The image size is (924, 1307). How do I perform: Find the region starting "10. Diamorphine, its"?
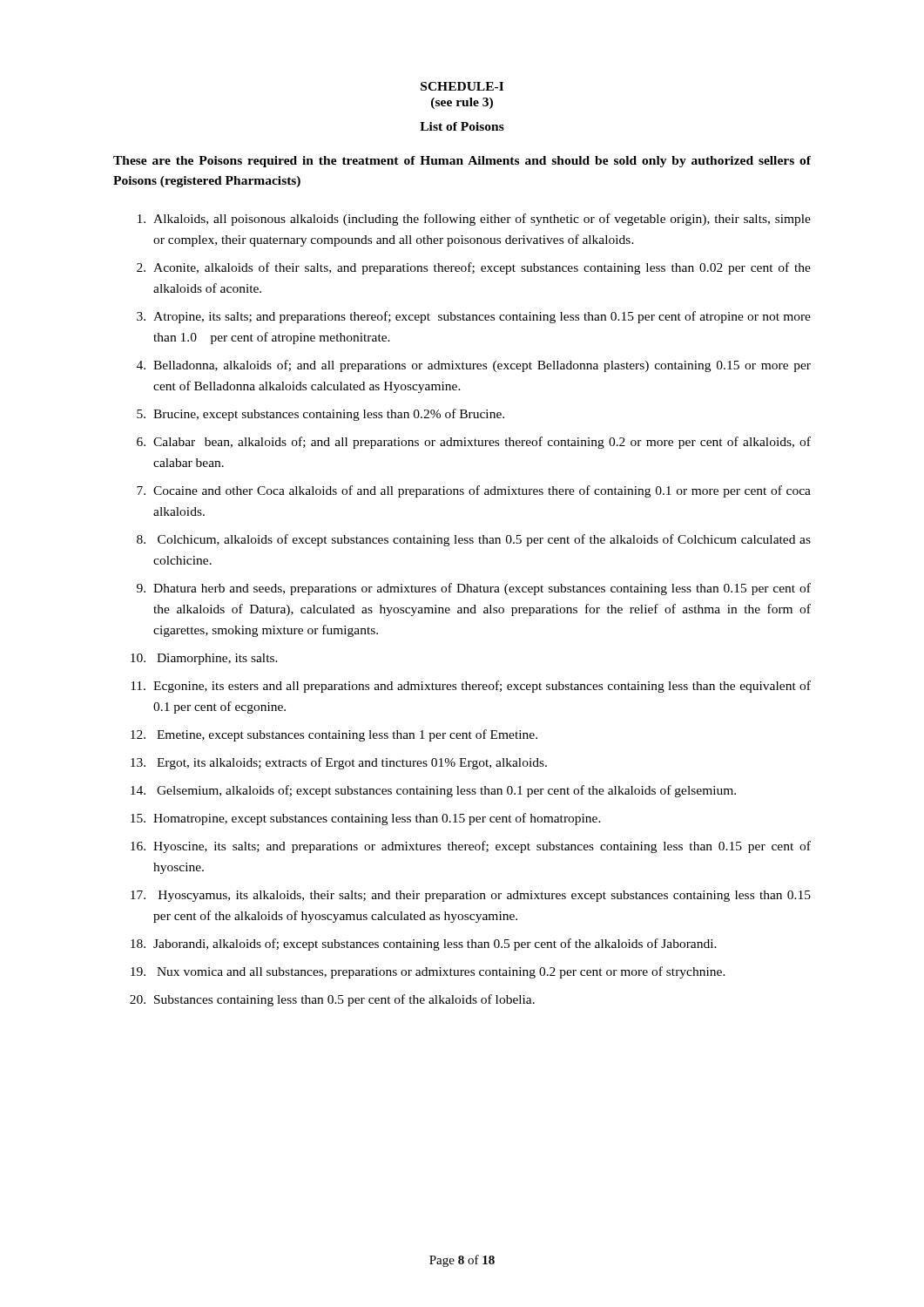[x=204, y=659]
